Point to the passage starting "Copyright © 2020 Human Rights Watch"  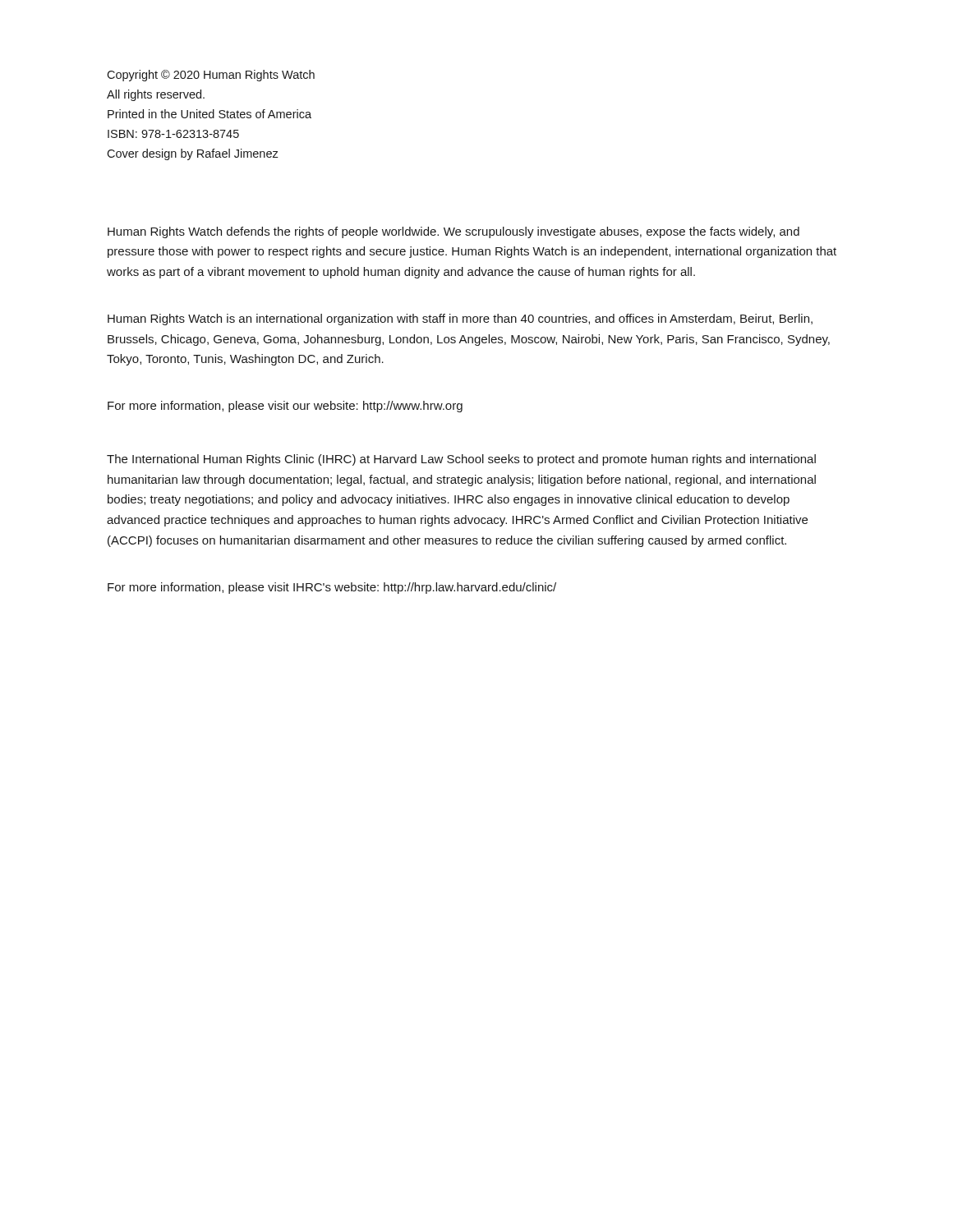click(x=211, y=114)
